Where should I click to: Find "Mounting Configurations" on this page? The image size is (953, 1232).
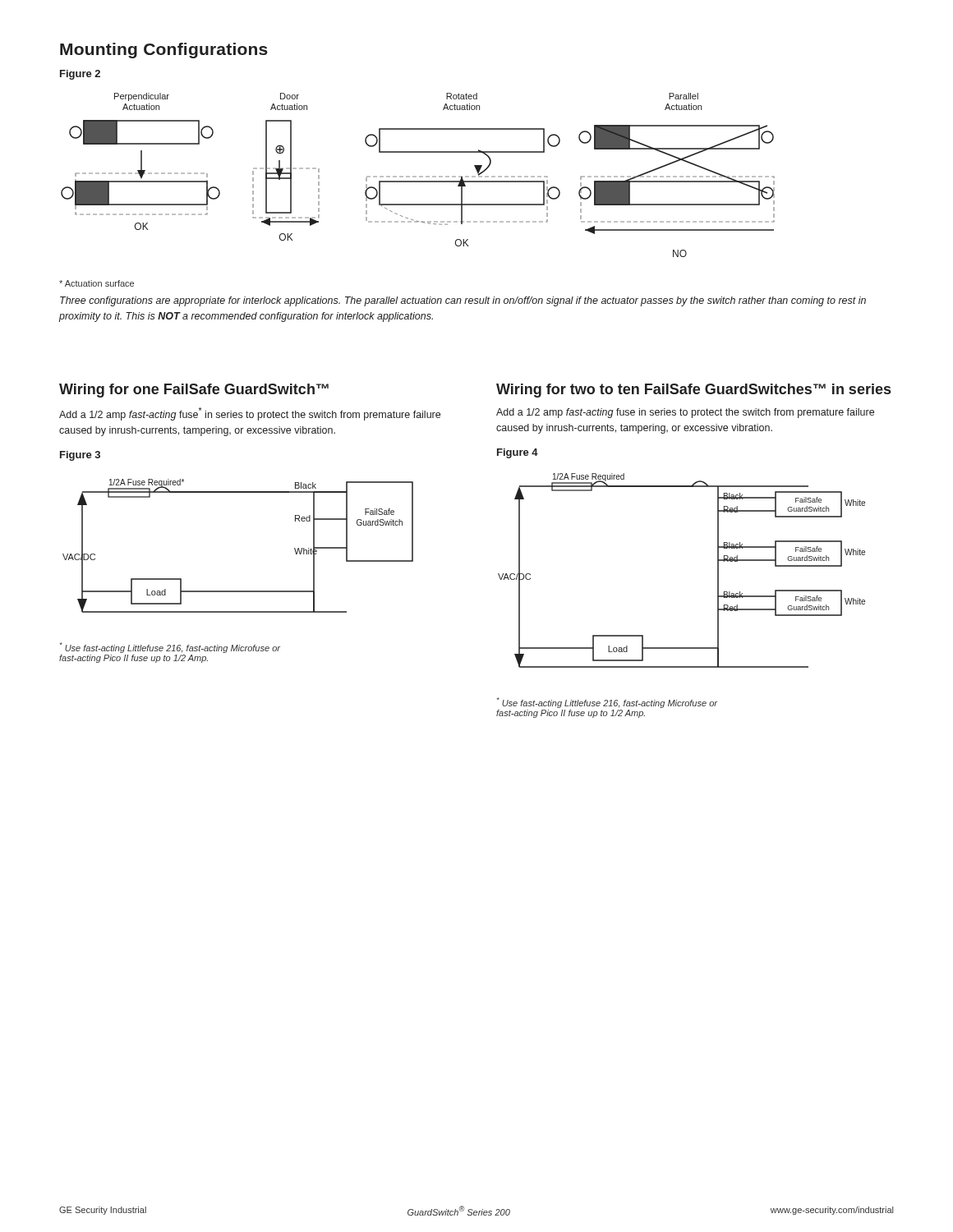[x=164, y=51]
